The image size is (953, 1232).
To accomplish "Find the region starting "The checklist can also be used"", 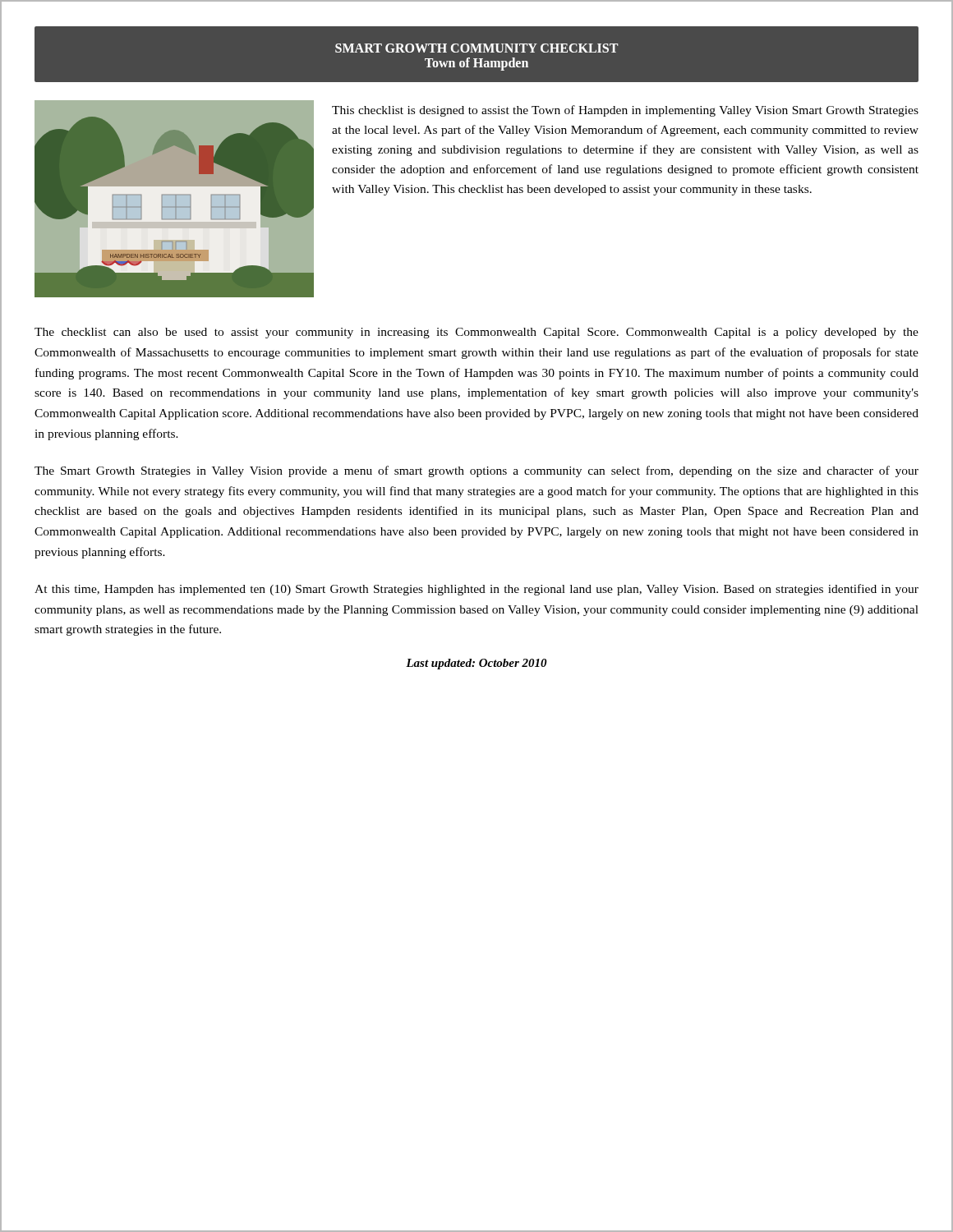I will [x=476, y=382].
